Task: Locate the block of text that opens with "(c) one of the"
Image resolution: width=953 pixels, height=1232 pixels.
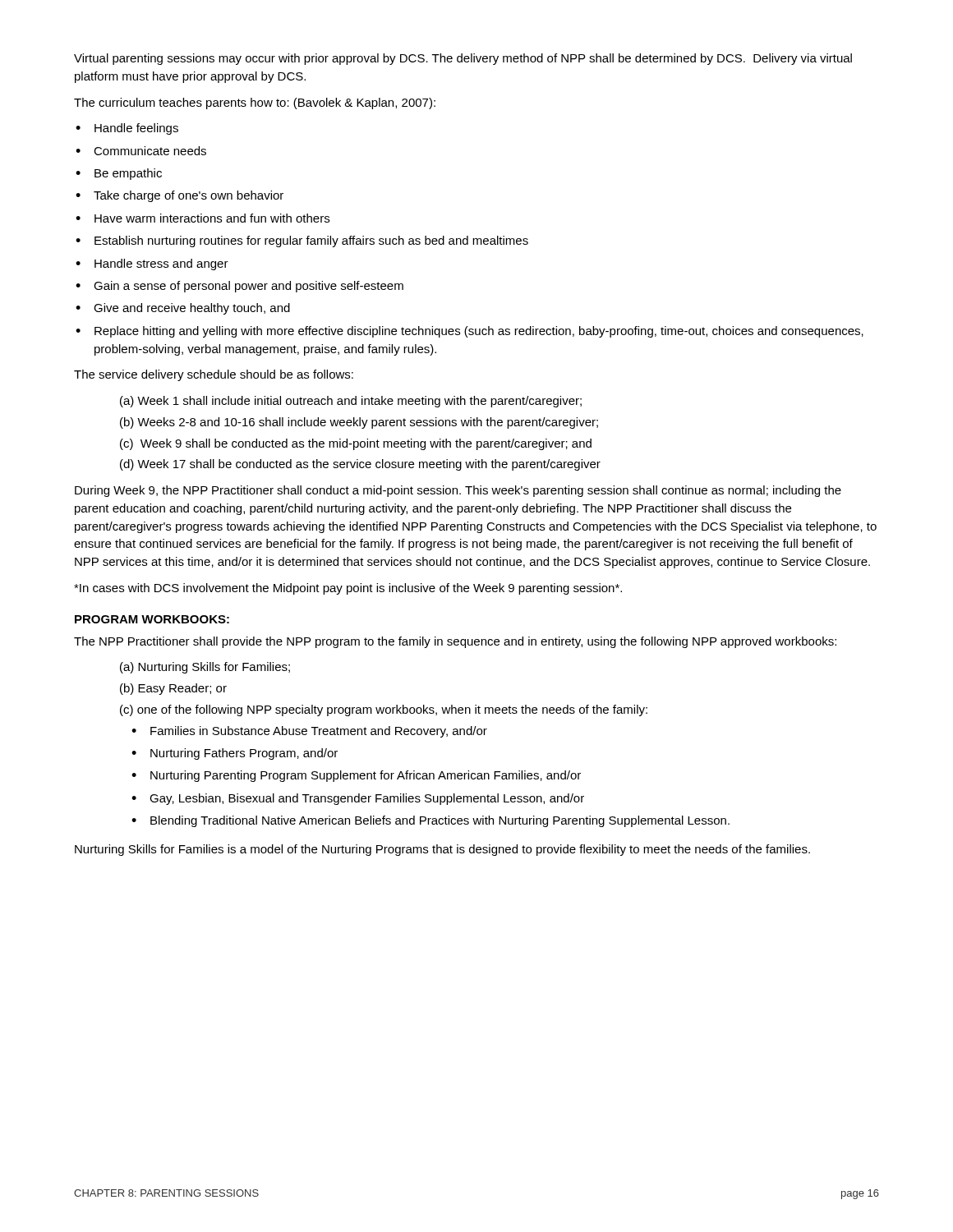Action: point(384,709)
